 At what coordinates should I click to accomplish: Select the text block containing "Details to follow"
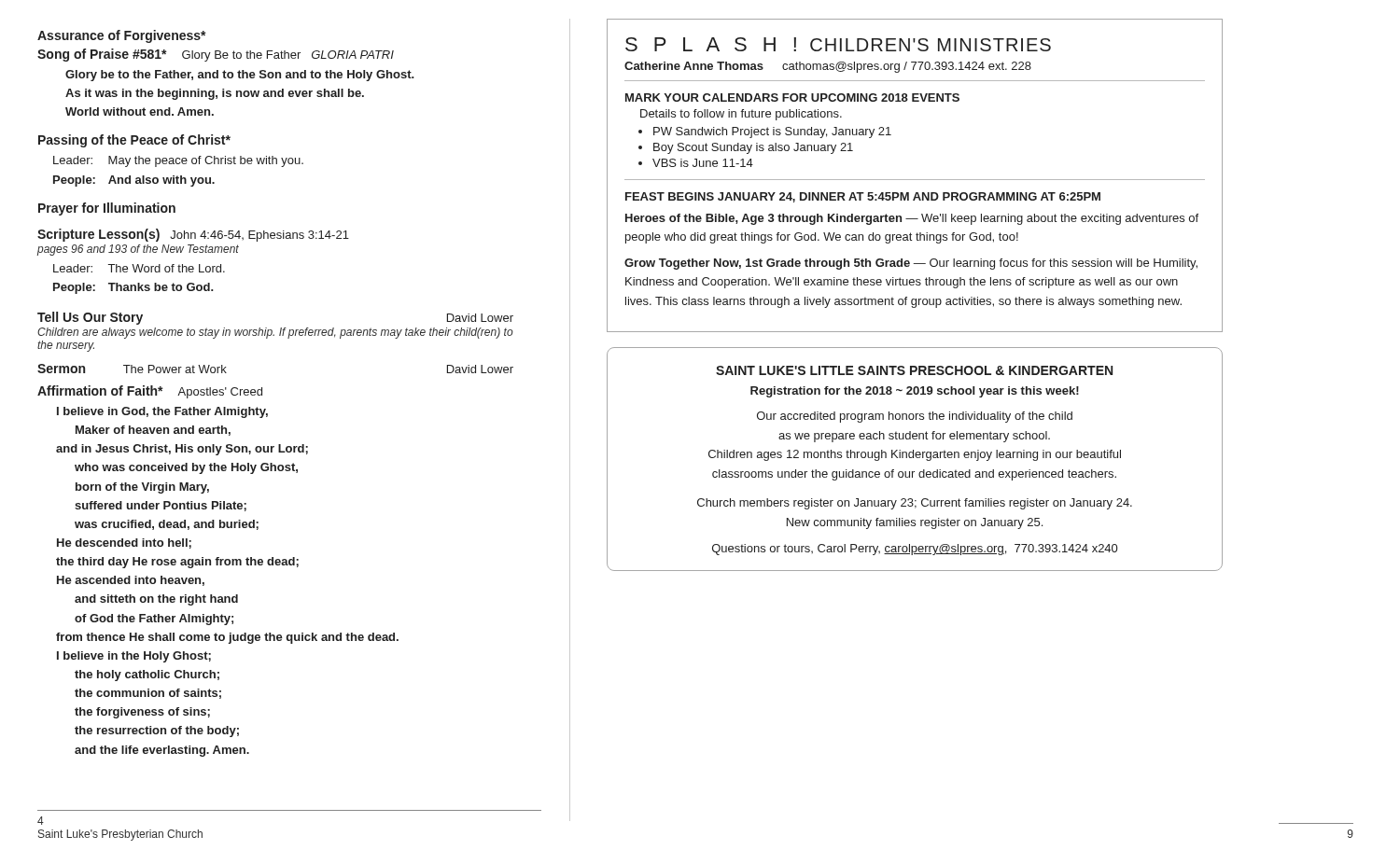click(x=741, y=113)
